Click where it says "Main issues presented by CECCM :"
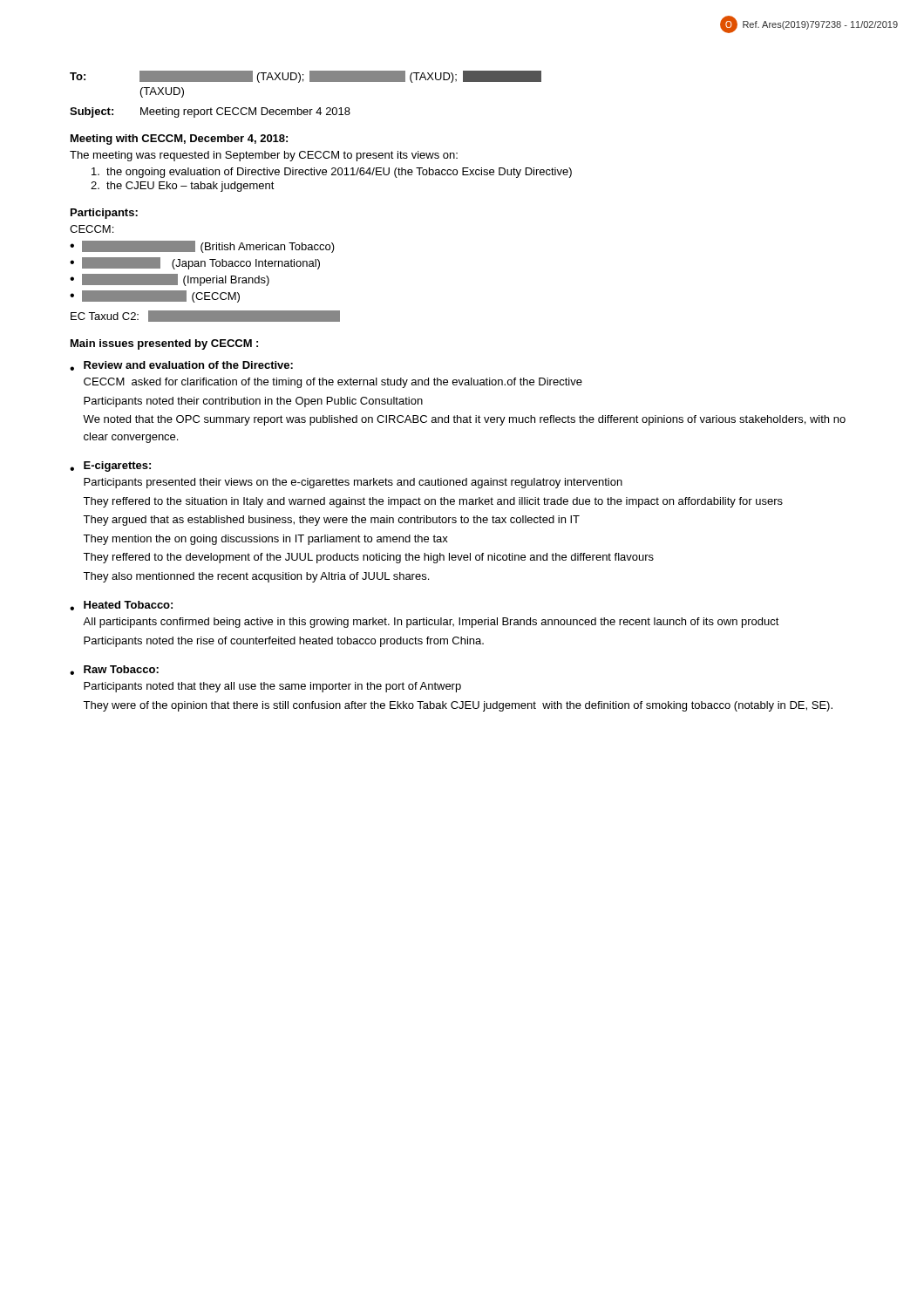Image resolution: width=924 pixels, height=1308 pixels. pos(165,343)
